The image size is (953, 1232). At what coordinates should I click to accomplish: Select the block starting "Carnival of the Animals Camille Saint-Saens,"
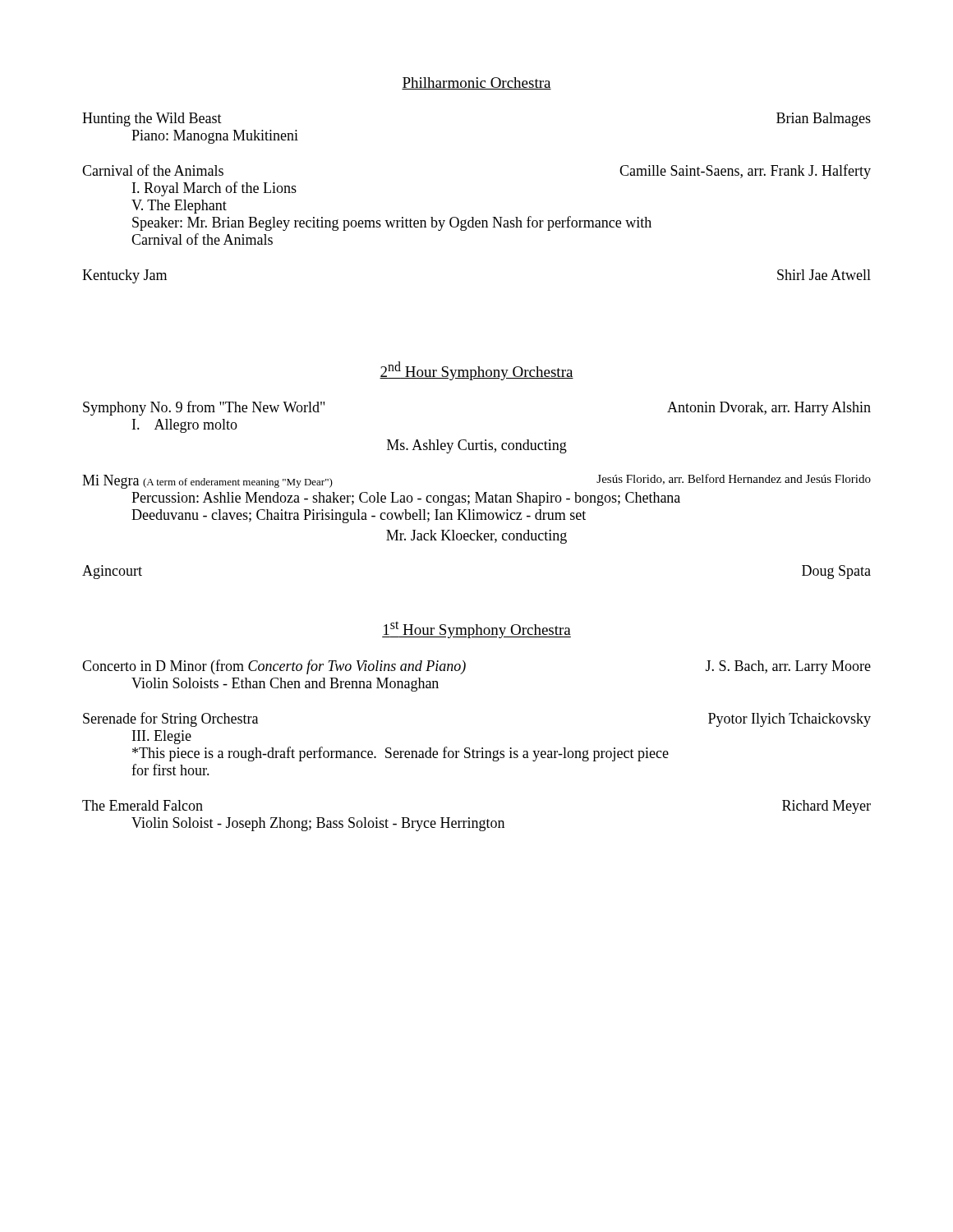[476, 206]
